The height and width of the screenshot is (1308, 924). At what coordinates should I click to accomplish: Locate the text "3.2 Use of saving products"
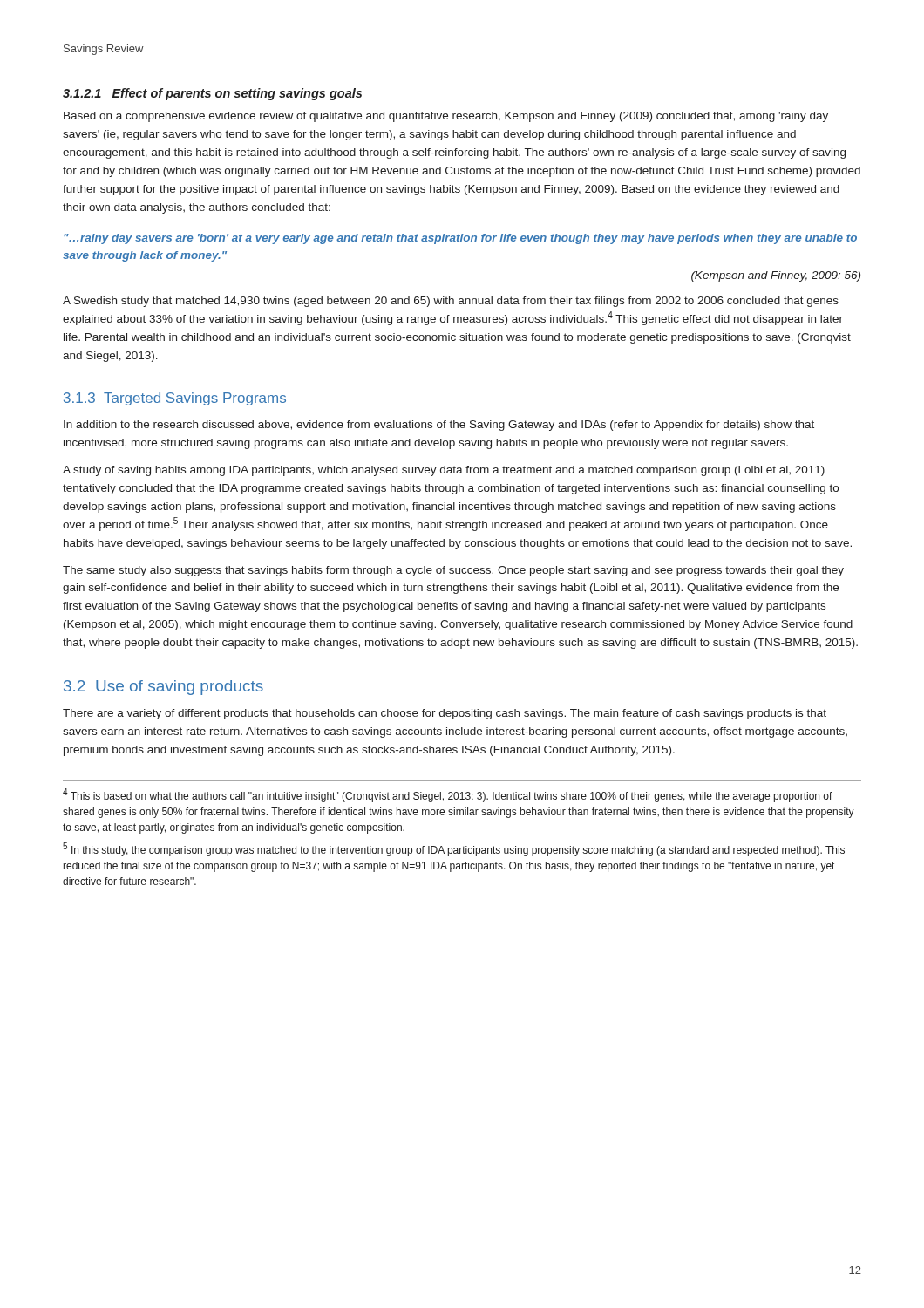(163, 686)
